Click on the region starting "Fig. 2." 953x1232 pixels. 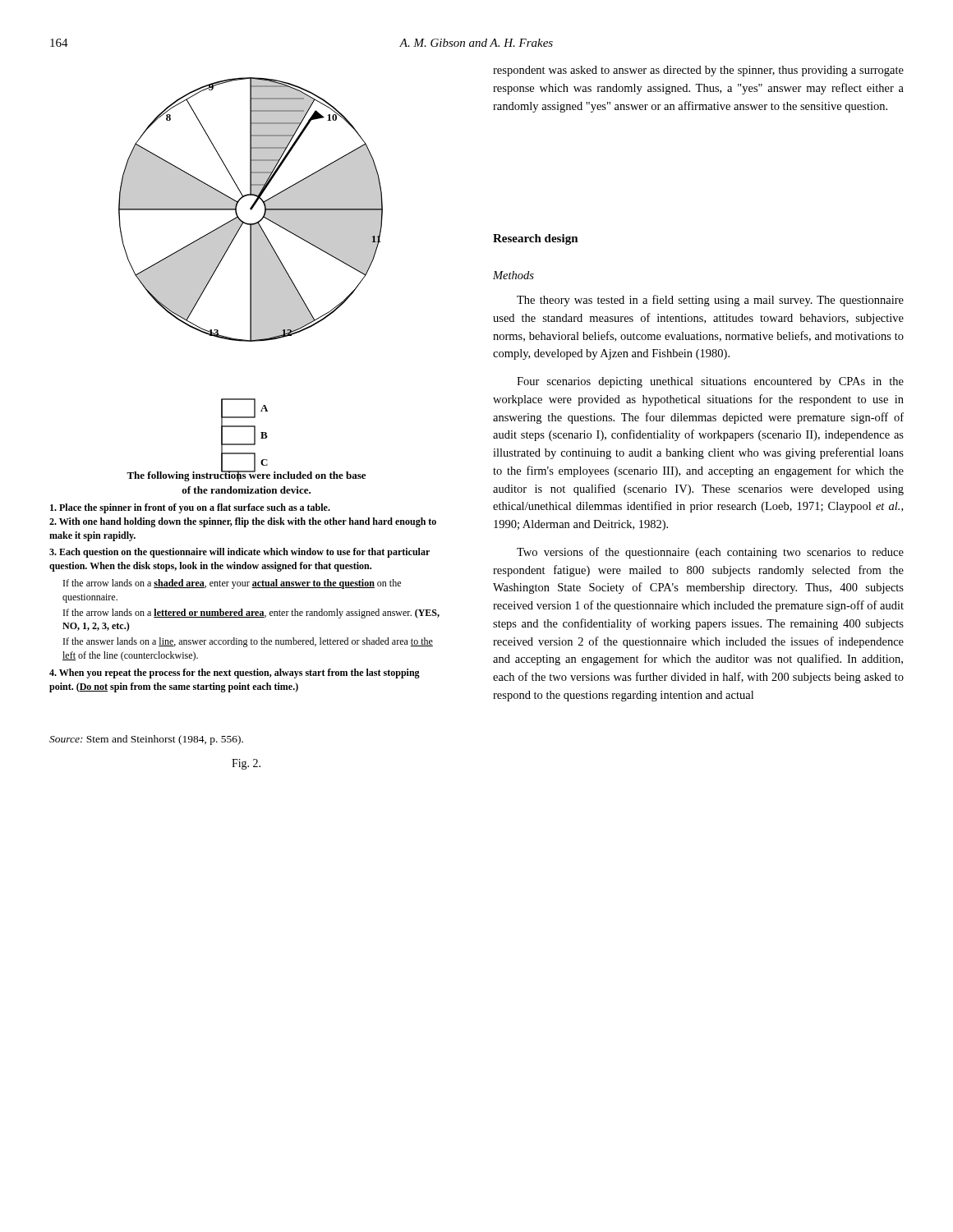click(x=246, y=763)
